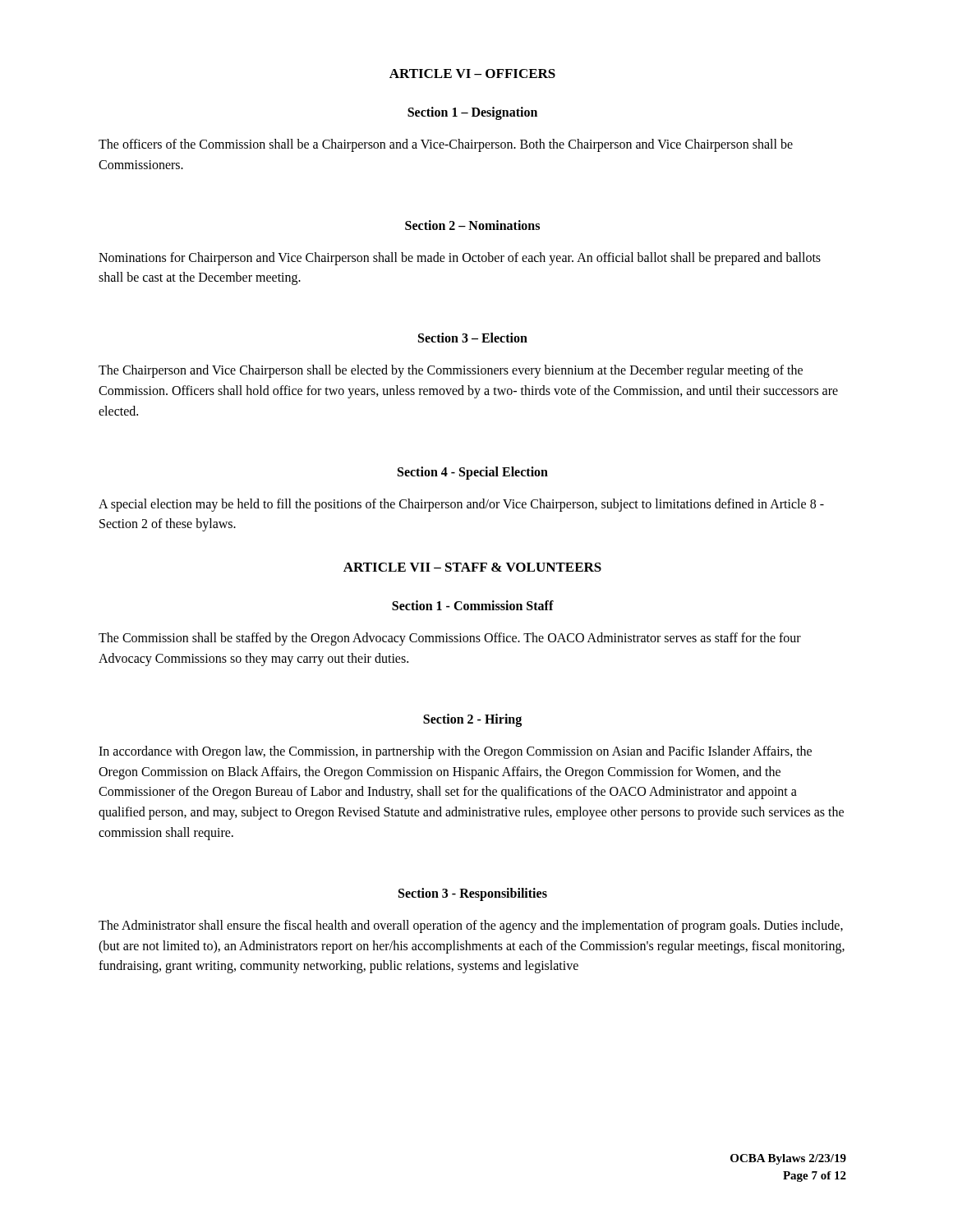The width and height of the screenshot is (953, 1232).
Task: Where does it say "Section 1 - Commission Staff"?
Action: click(x=472, y=606)
